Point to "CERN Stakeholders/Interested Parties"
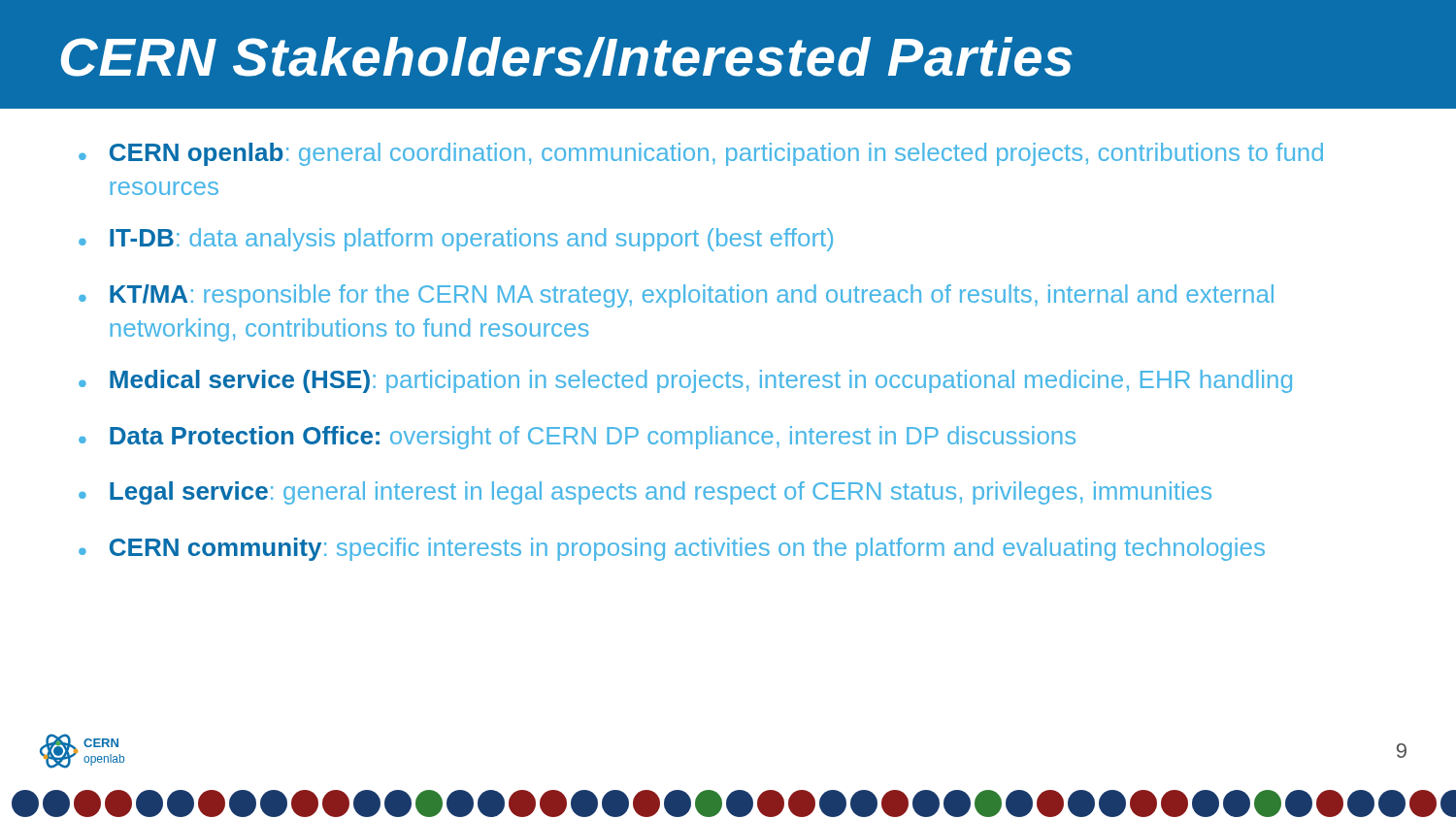1456x819 pixels. tap(728, 54)
